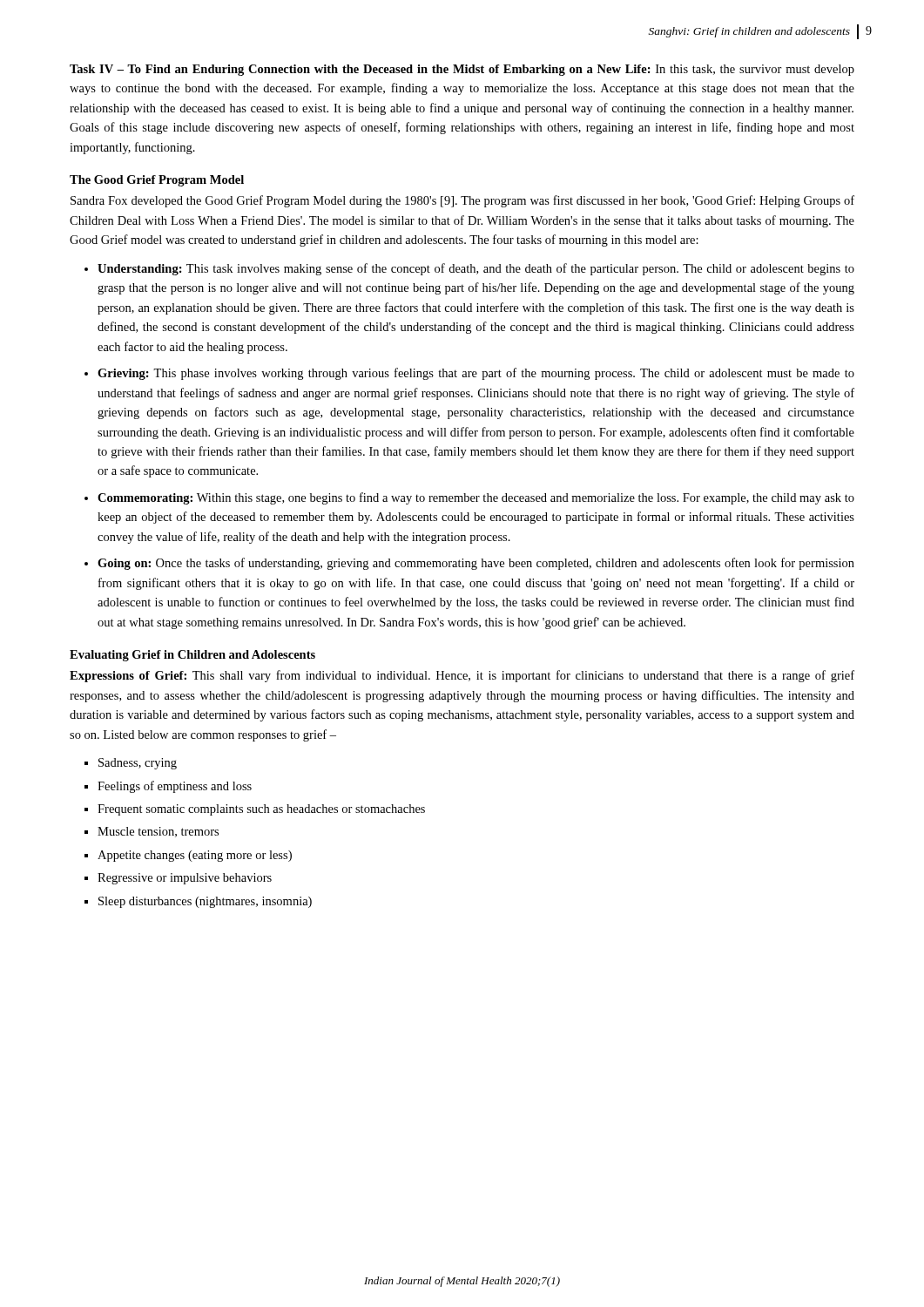Find the region starting "Appetite changes (eating more or less)"

195,855
